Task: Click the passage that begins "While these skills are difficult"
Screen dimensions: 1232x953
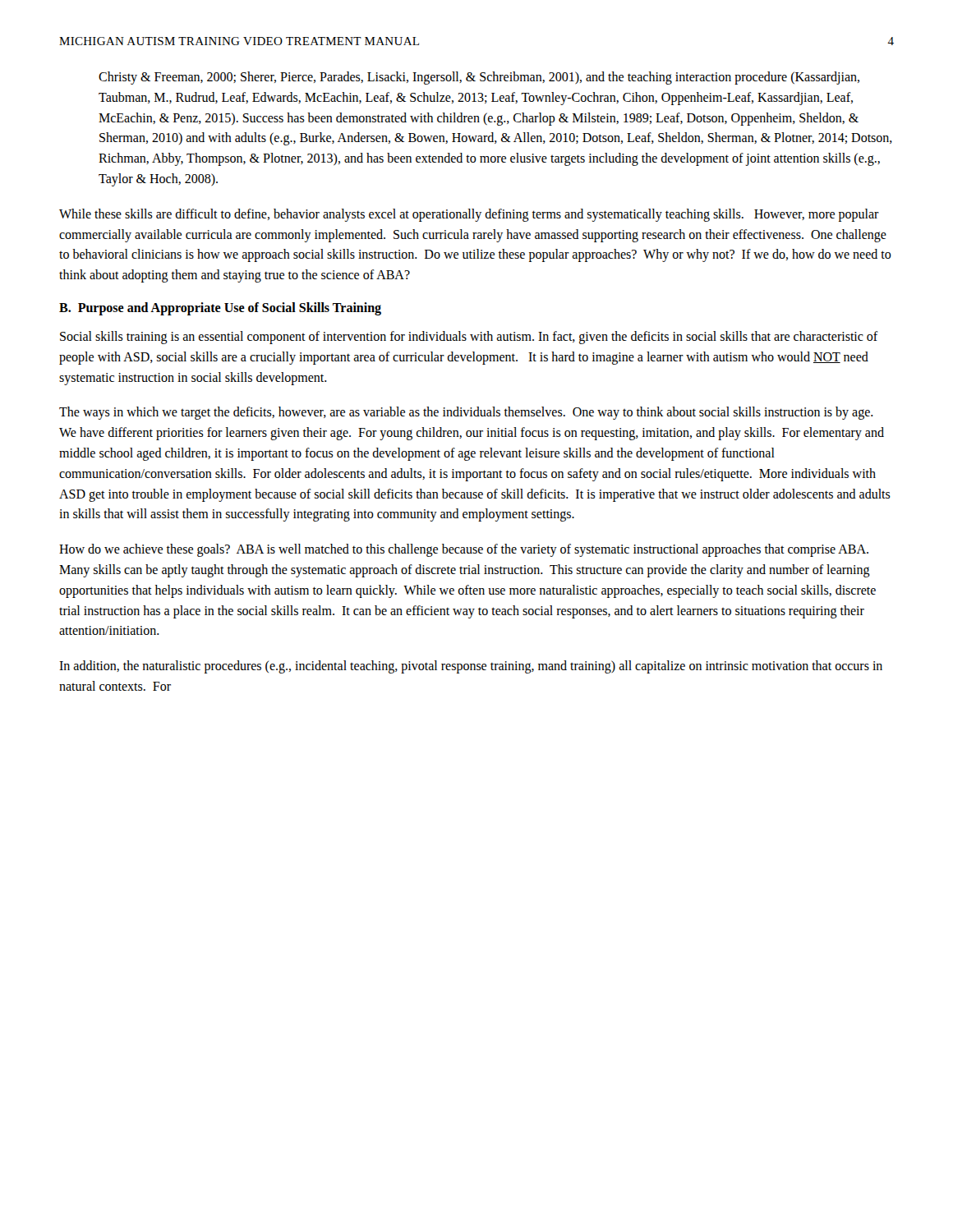Action: click(x=475, y=244)
